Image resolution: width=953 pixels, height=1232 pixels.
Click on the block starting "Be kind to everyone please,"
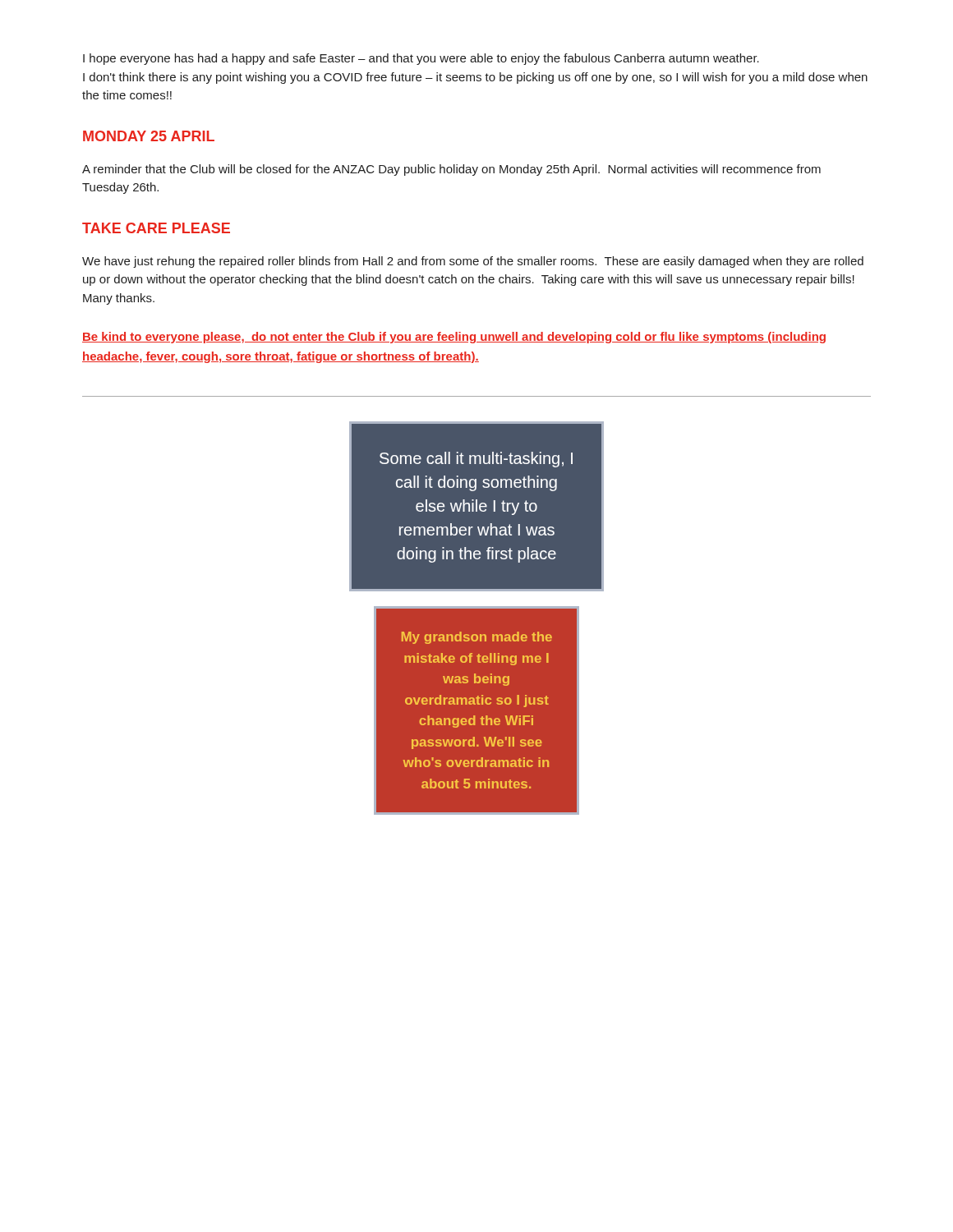pyautogui.click(x=454, y=346)
